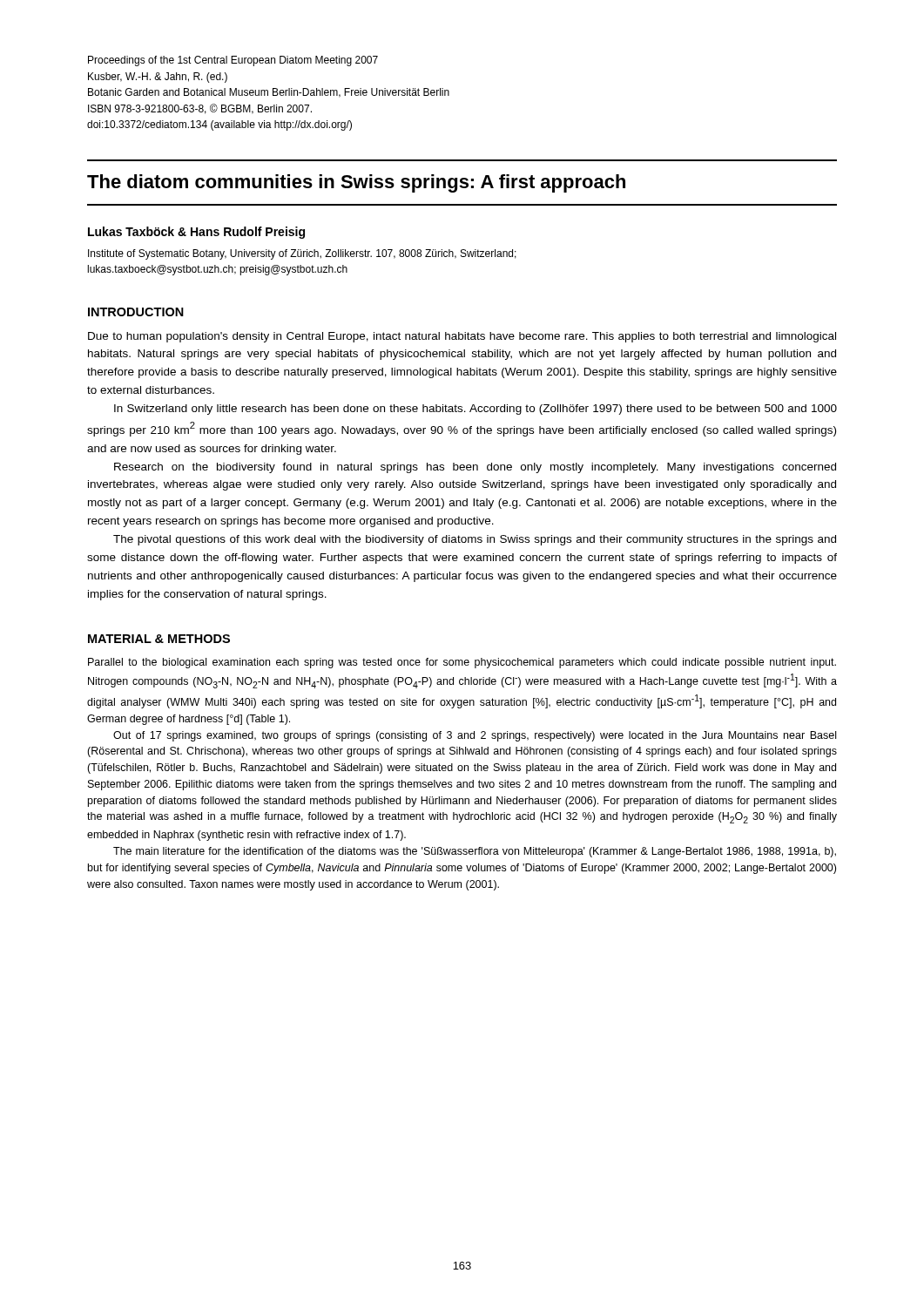The image size is (924, 1307).
Task: Click on the text block that says "Lukas Taxböck &"
Action: [196, 231]
